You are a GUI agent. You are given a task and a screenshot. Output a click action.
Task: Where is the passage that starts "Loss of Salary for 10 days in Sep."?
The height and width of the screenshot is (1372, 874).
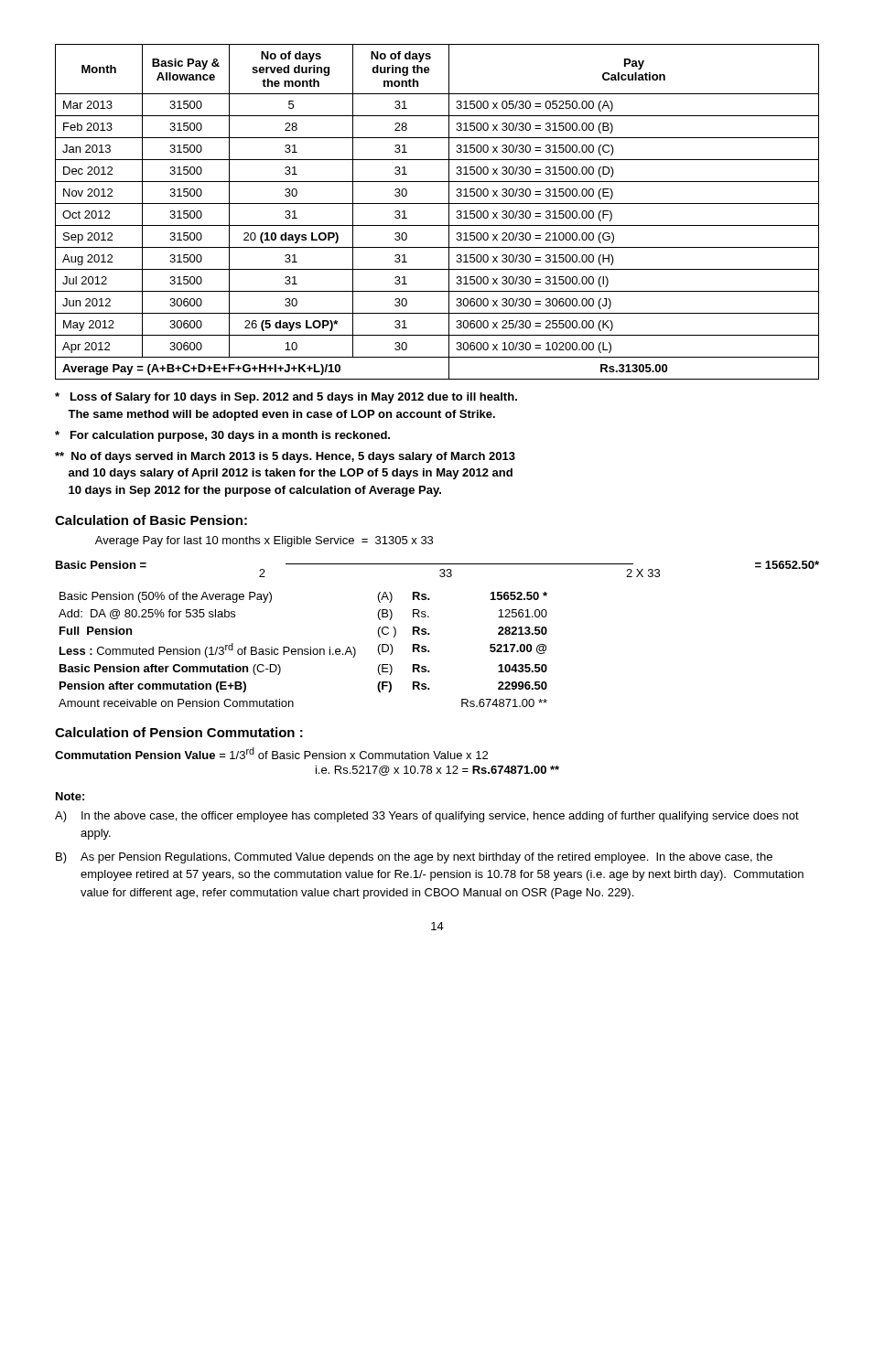coord(286,405)
